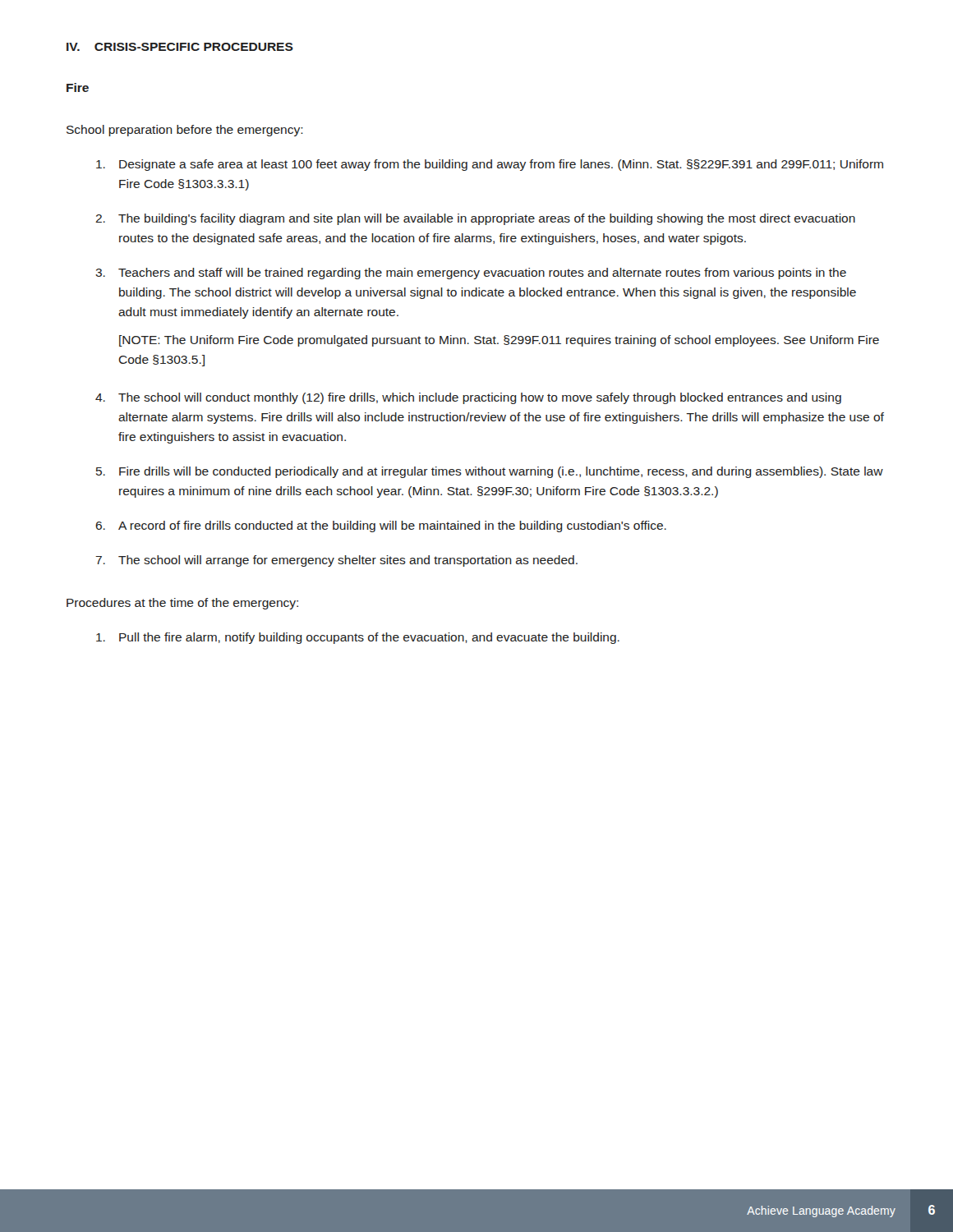The image size is (953, 1232).
Task: Point to the region starting "Designate a safe area"
Action: (x=491, y=174)
